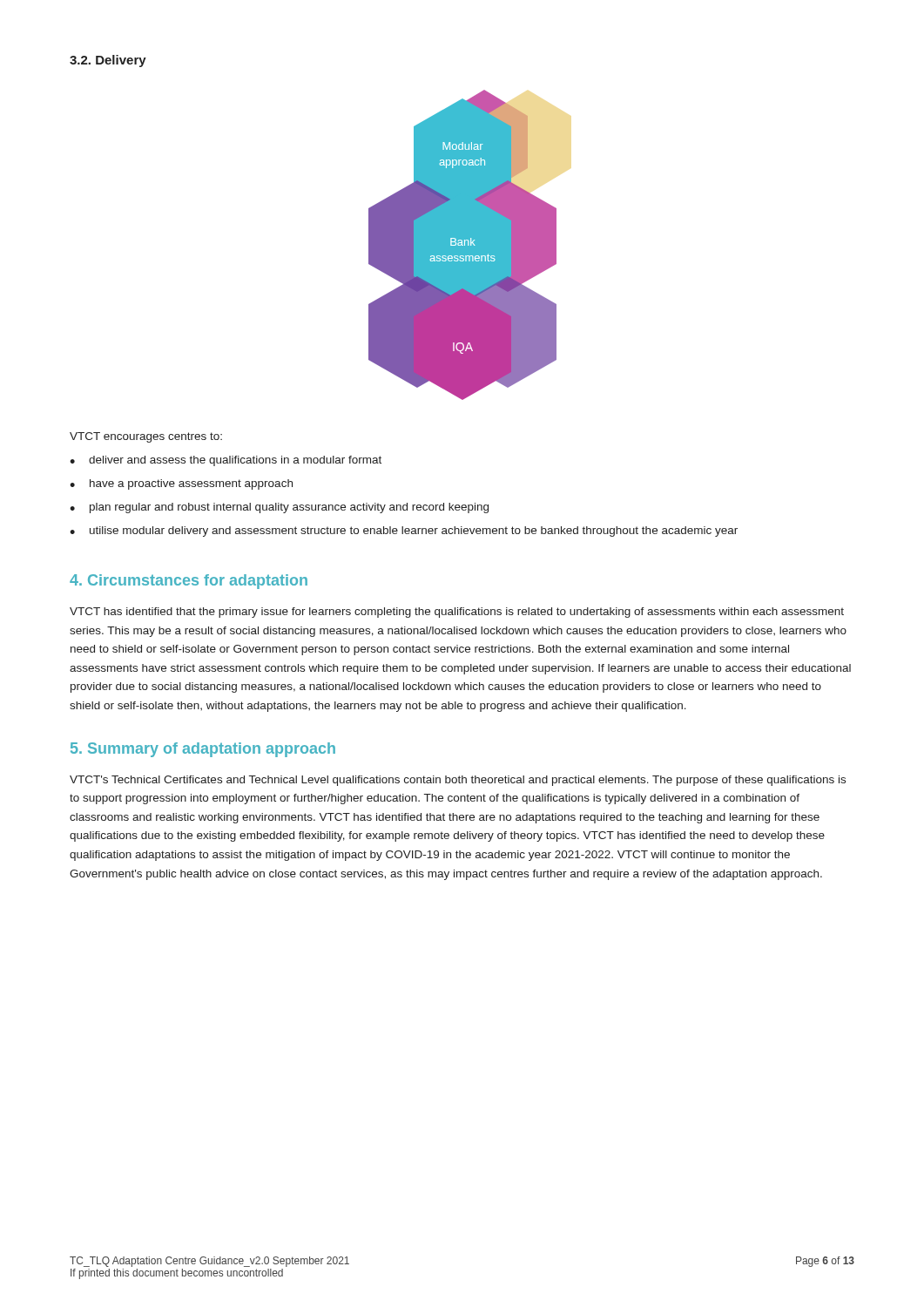Point to the block starting "VTCT's Technical Certificates and Technical Level"
This screenshot has width=924, height=1307.
pyautogui.click(x=458, y=826)
